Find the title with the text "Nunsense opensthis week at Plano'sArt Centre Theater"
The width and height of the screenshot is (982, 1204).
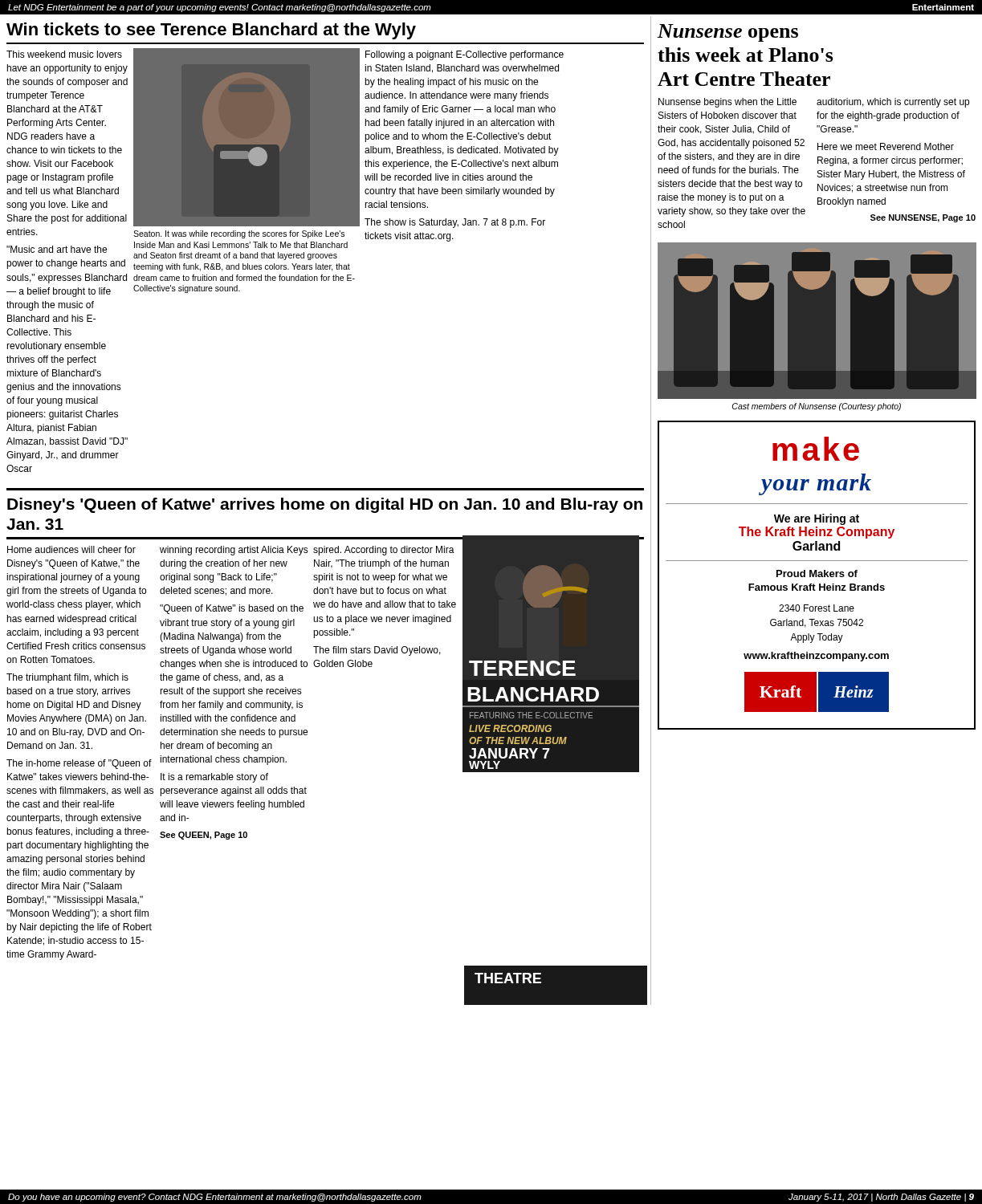[x=745, y=55]
